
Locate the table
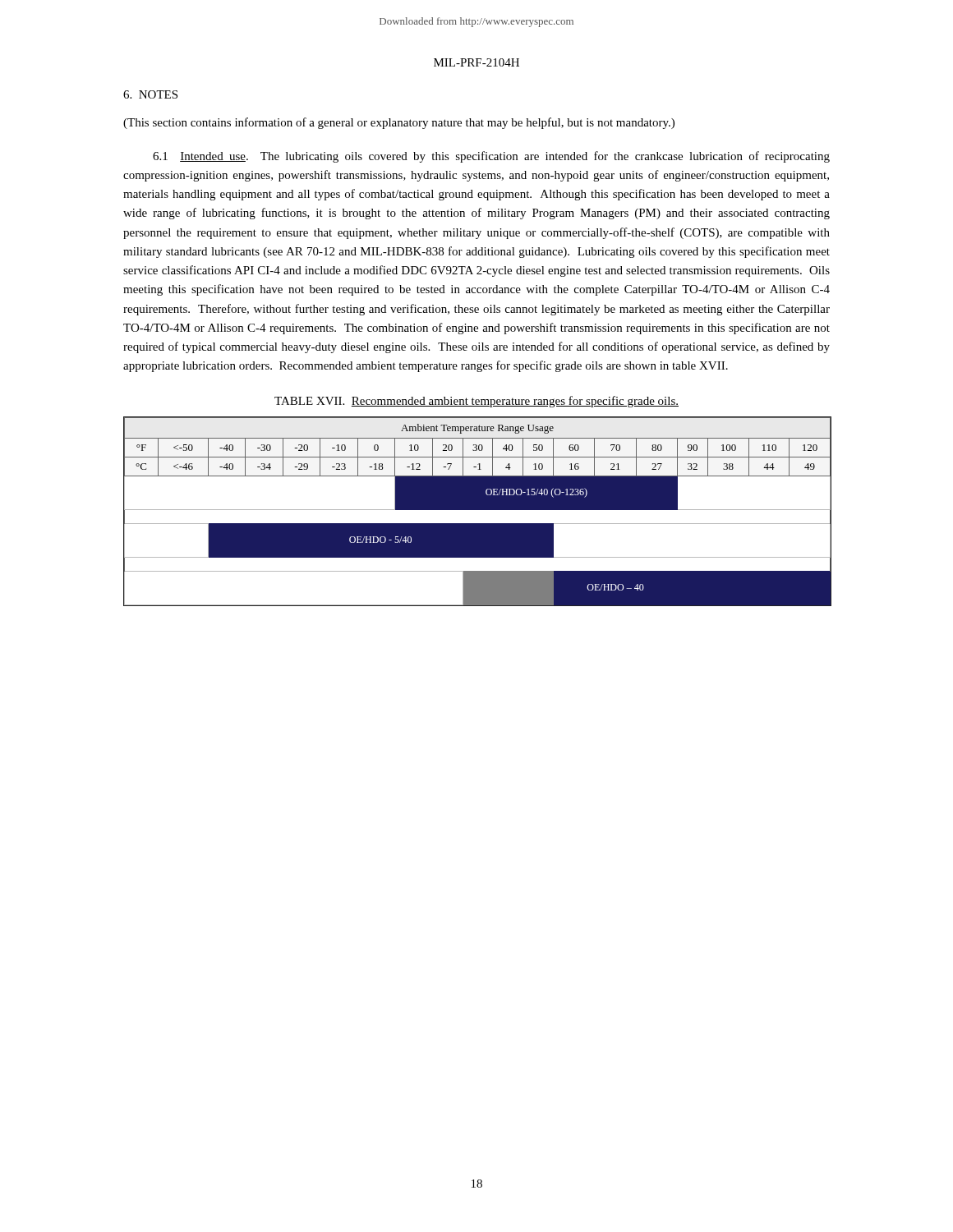tap(477, 511)
